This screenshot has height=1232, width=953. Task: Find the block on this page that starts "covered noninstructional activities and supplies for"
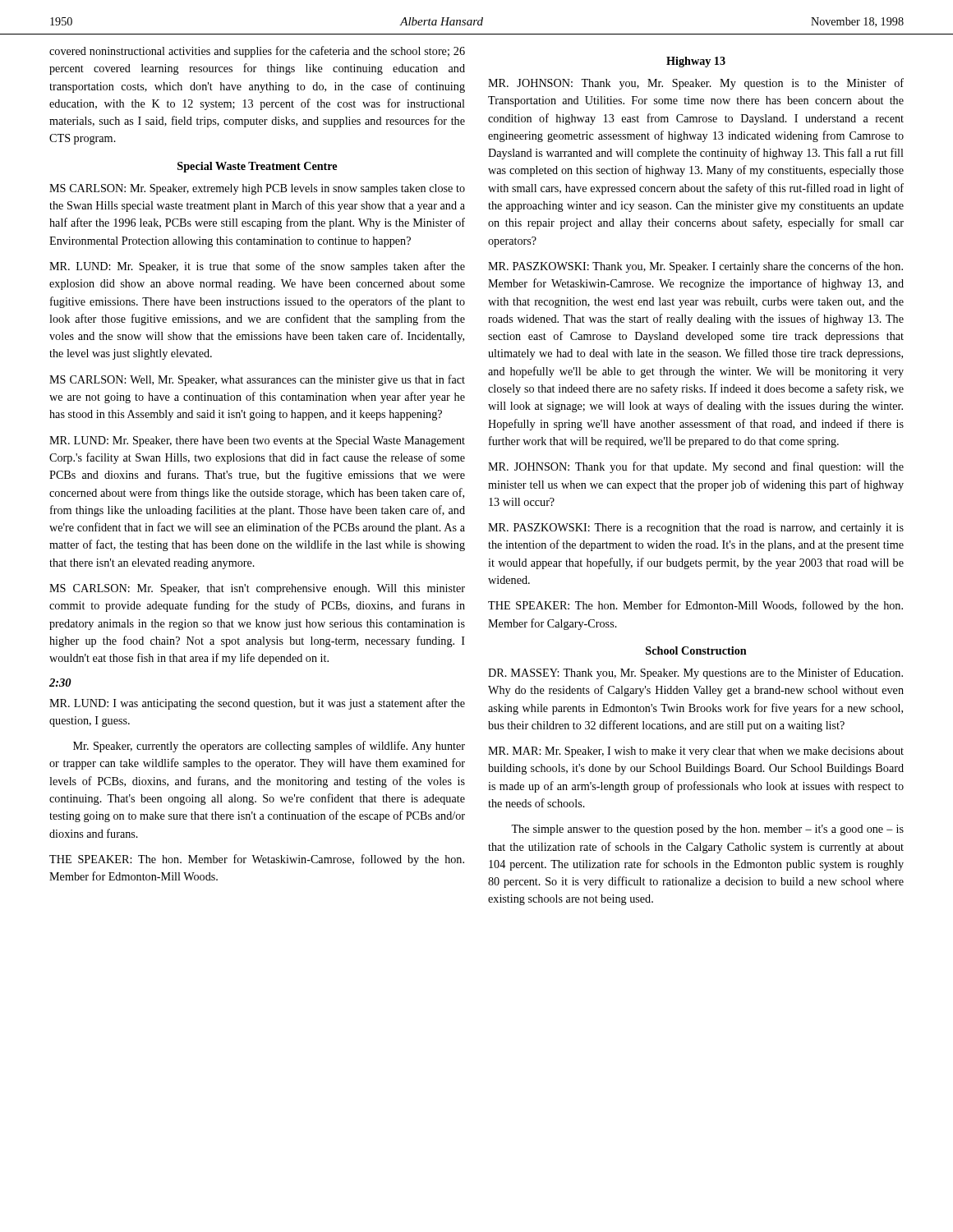pos(257,95)
